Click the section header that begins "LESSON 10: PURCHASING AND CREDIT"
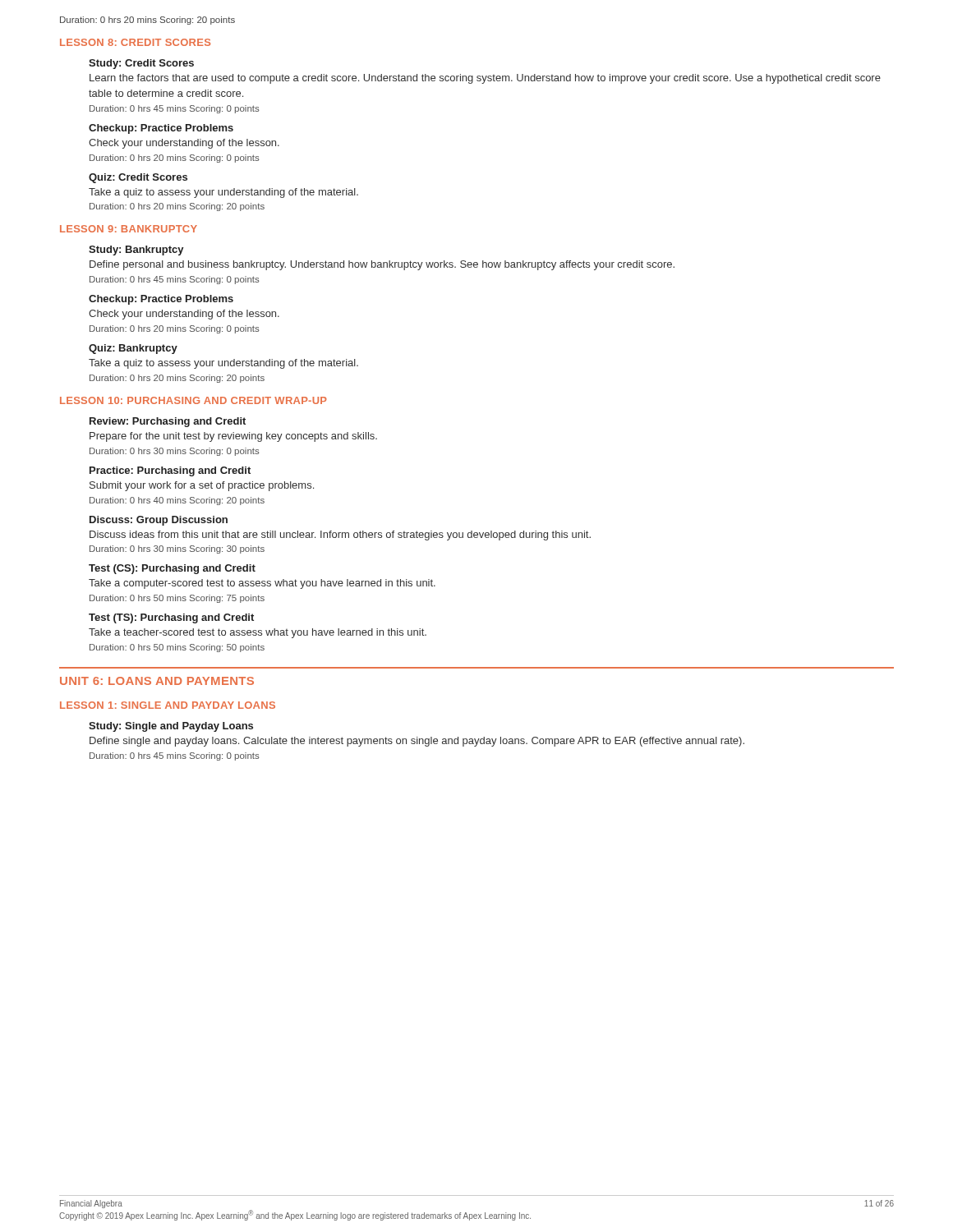 [193, 400]
